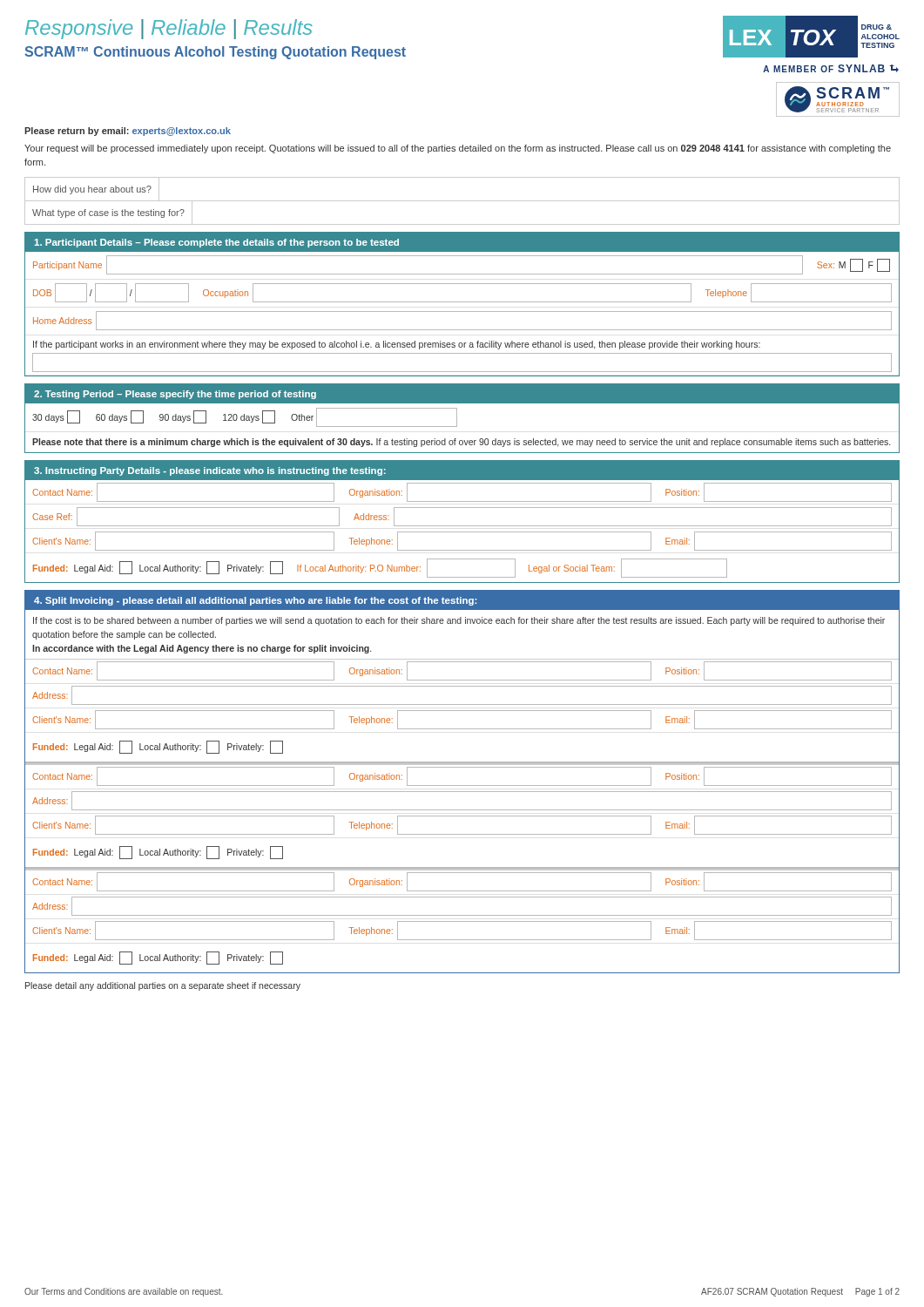Navigate to the text starting "Please detail any additional parties on"

(x=162, y=985)
